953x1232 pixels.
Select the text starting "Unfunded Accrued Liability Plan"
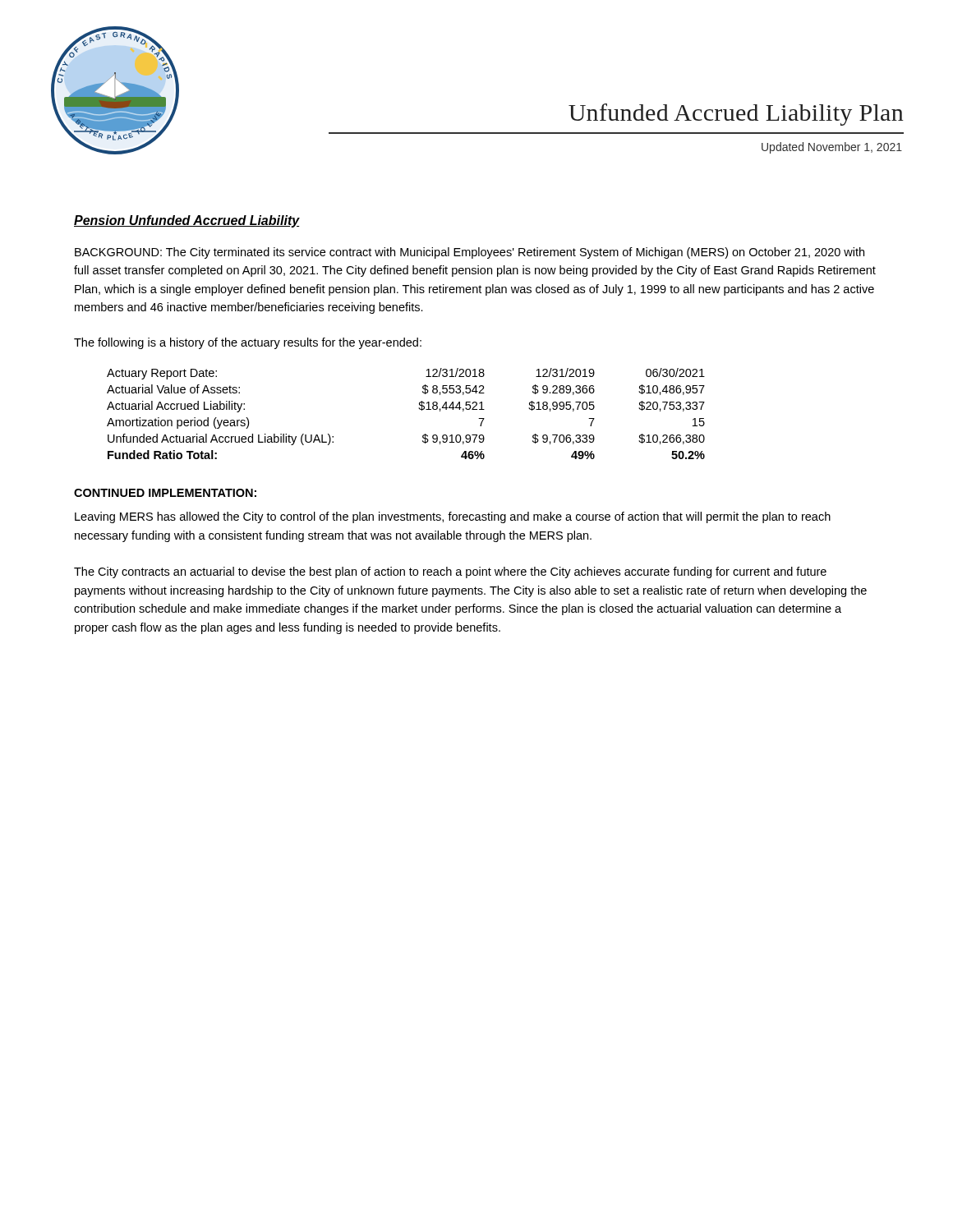coord(736,112)
